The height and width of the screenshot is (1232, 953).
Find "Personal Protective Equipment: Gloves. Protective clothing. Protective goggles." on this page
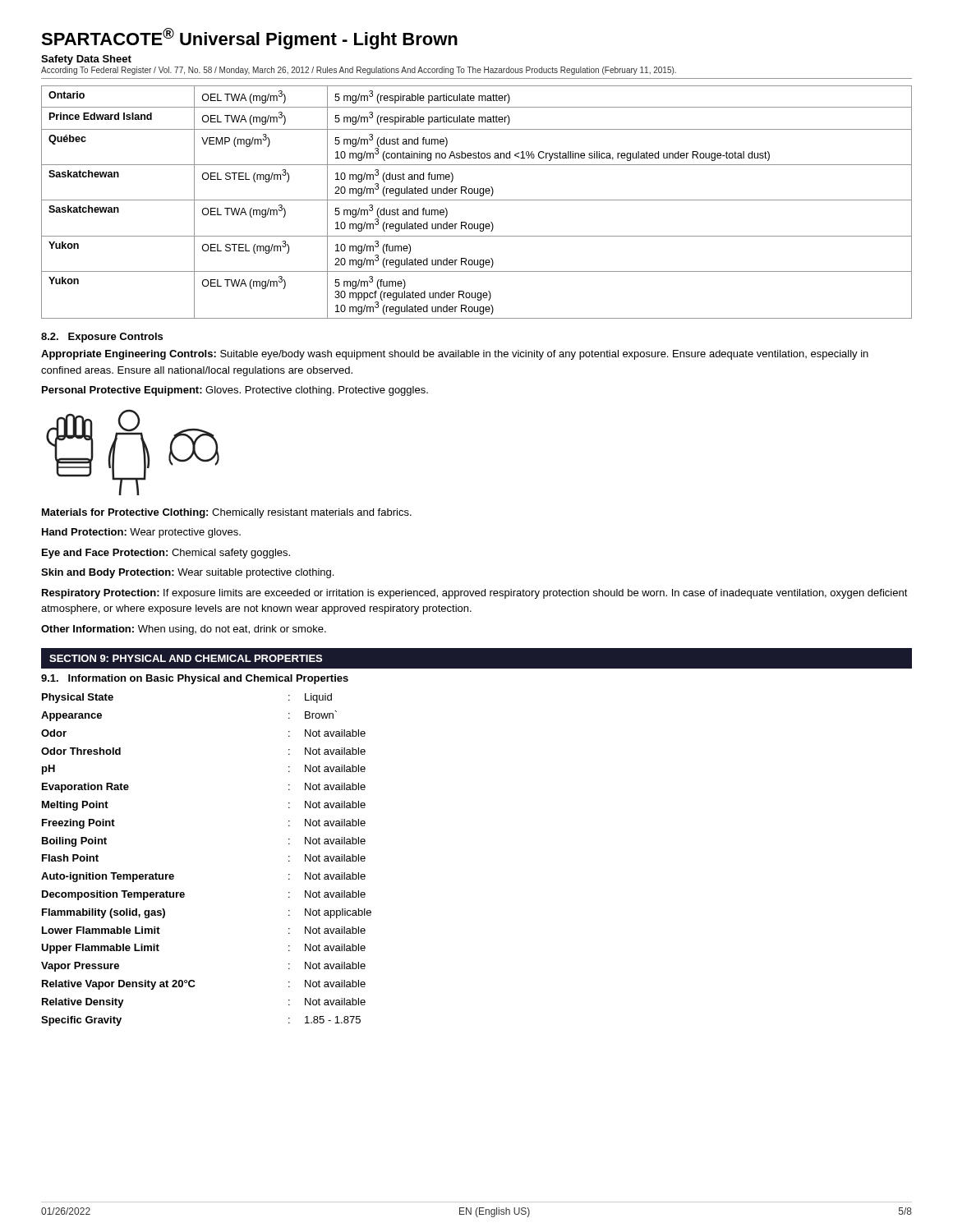[x=235, y=390]
